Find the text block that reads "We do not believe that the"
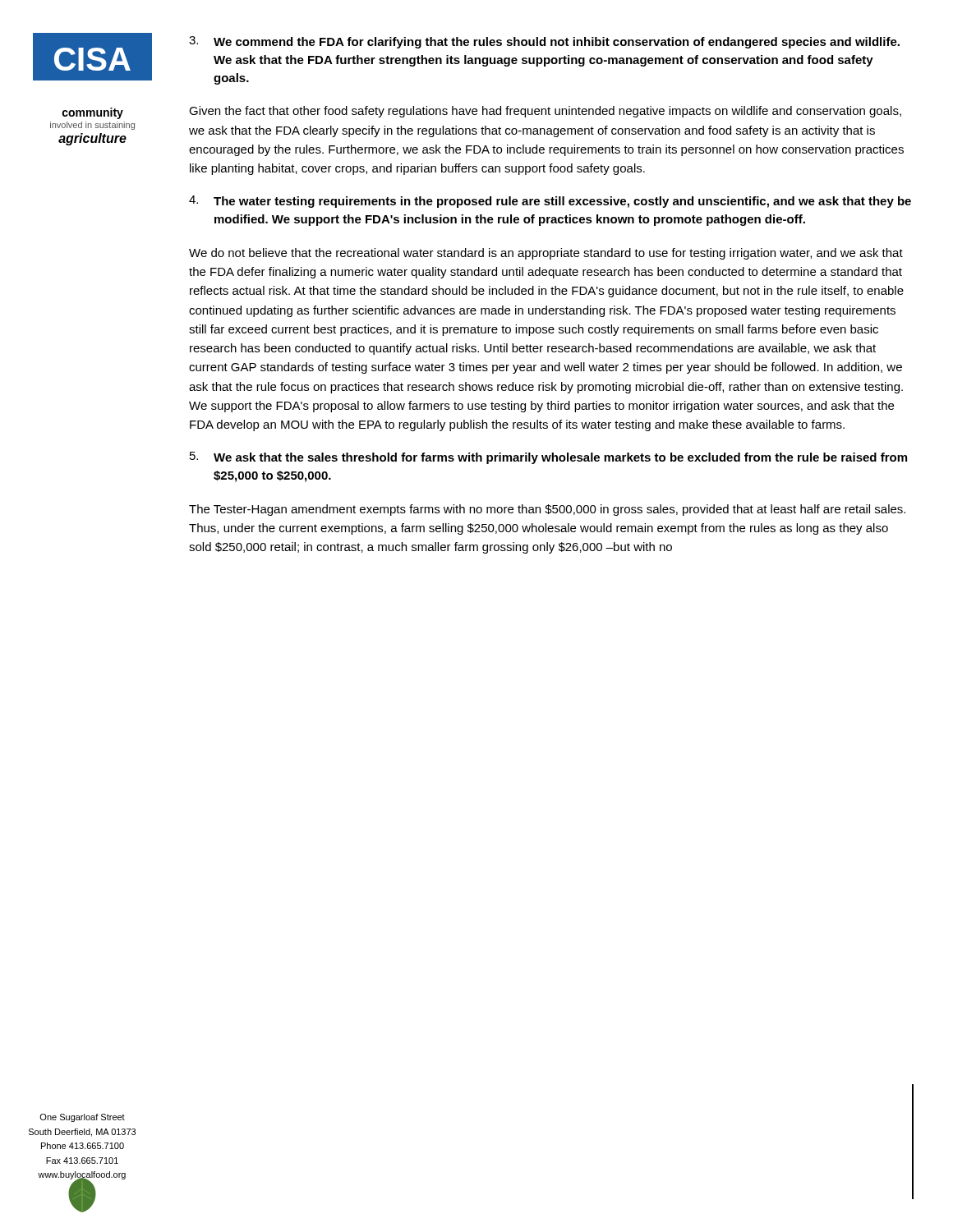Screen dimensions: 1232x953 click(x=546, y=338)
